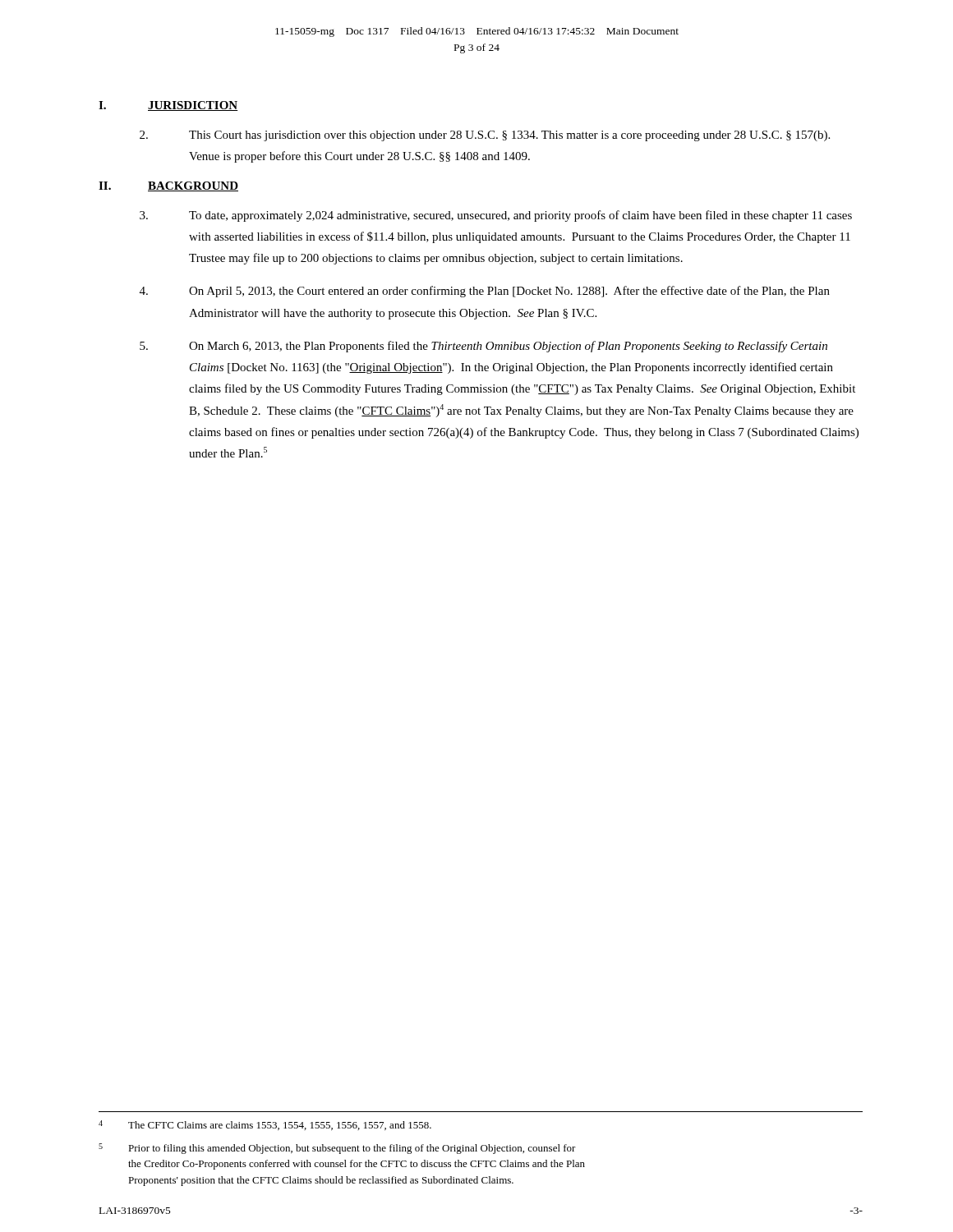Locate the text "II. BACKGROUND"
This screenshot has height=1232, width=953.
[x=168, y=186]
